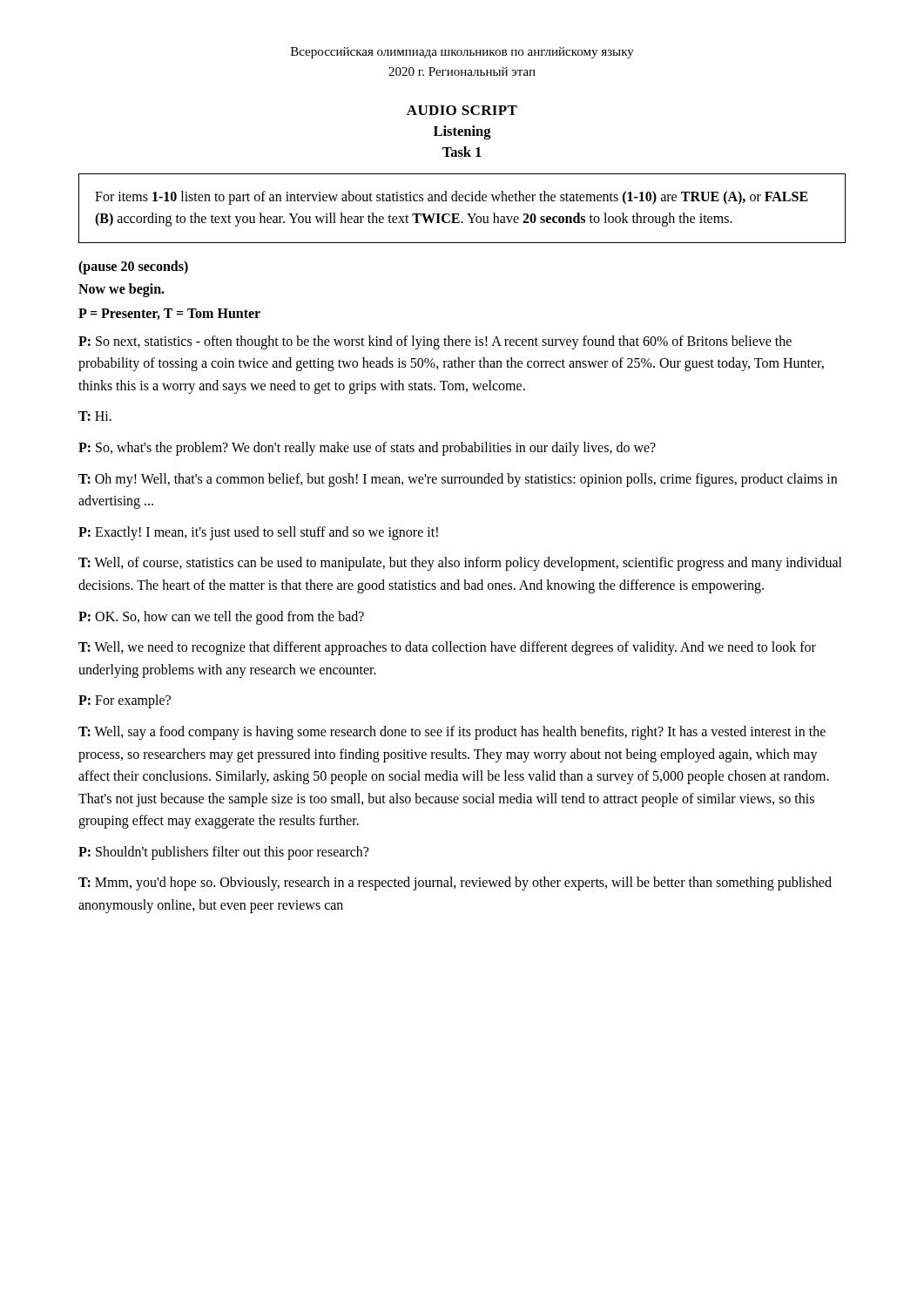Find "Task 1" on this page

(x=462, y=152)
